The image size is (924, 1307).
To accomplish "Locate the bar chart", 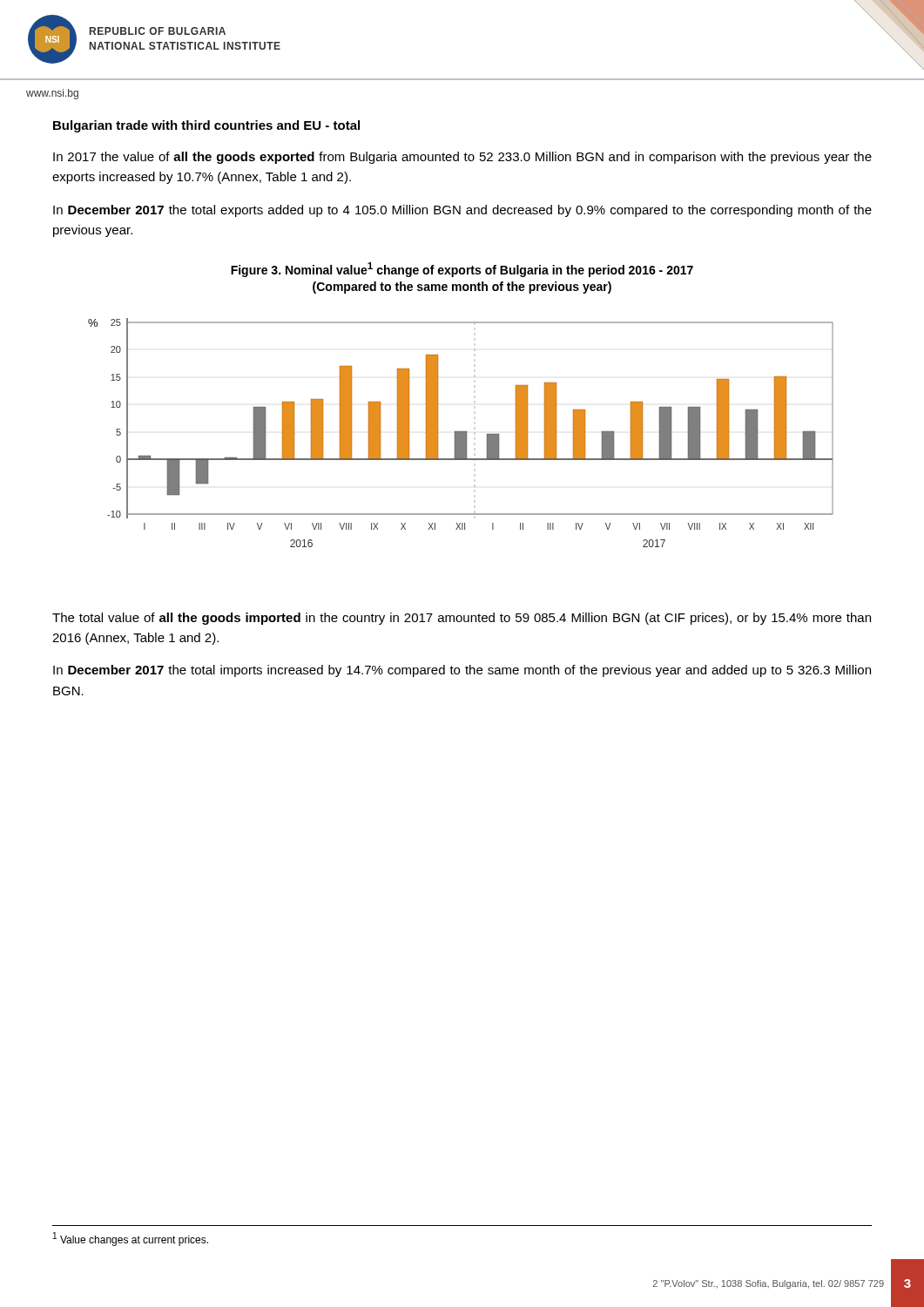I will pos(462,446).
